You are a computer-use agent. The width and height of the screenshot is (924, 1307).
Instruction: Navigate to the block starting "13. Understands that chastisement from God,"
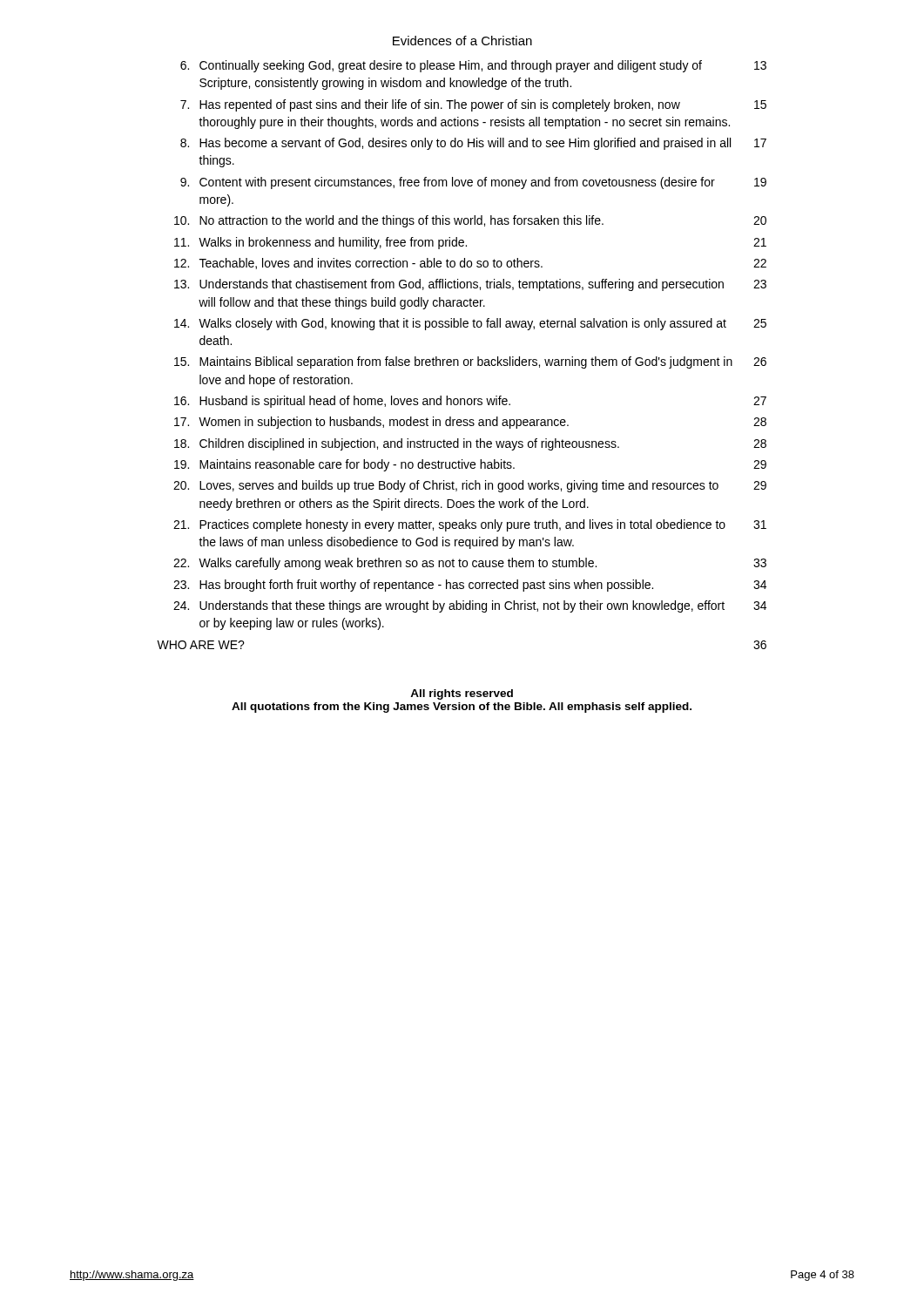coord(462,293)
